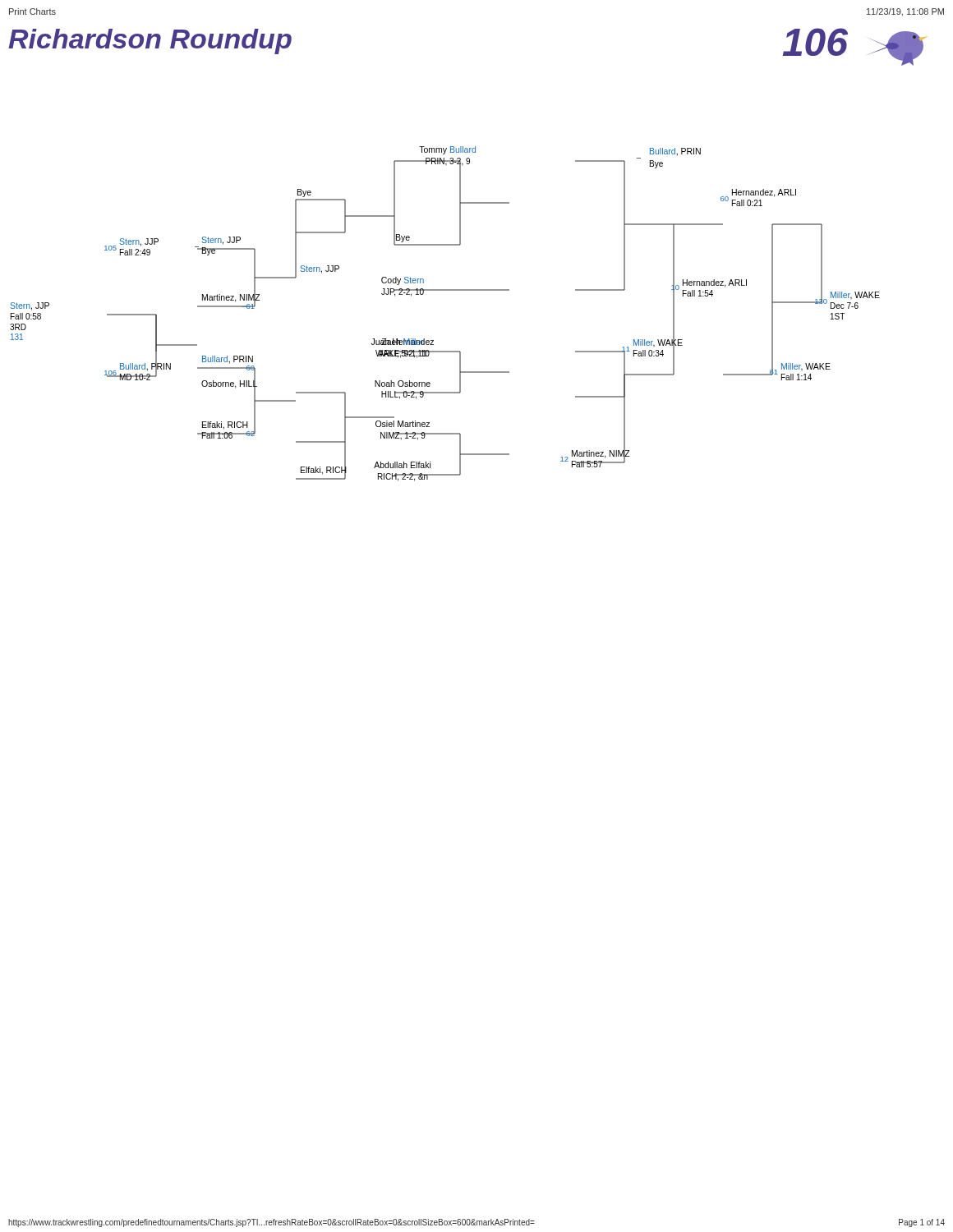
Task: Find the flowchart
Action: coord(476,327)
